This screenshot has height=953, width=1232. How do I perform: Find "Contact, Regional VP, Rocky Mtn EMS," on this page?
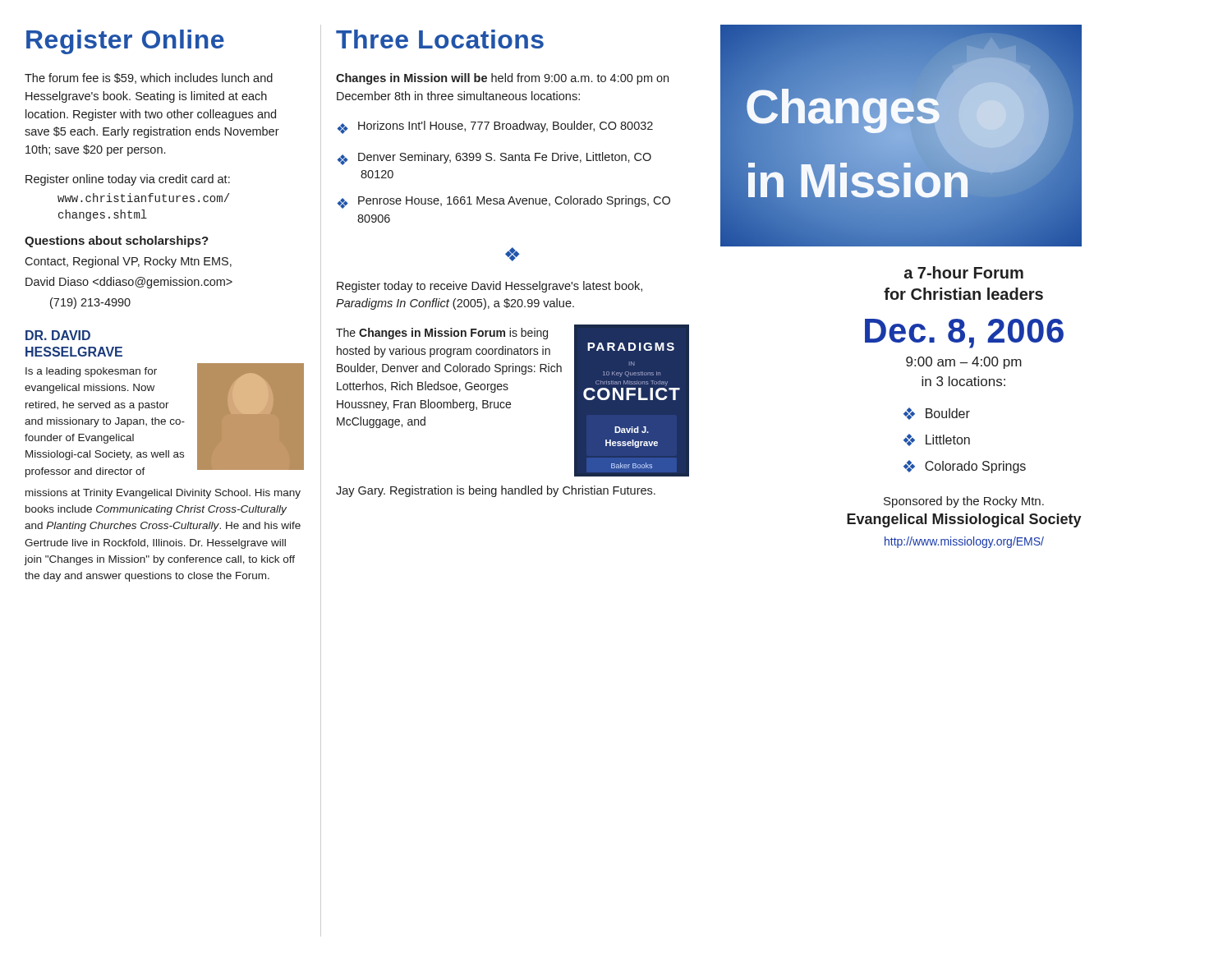pyautogui.click(x=128, y=261)
